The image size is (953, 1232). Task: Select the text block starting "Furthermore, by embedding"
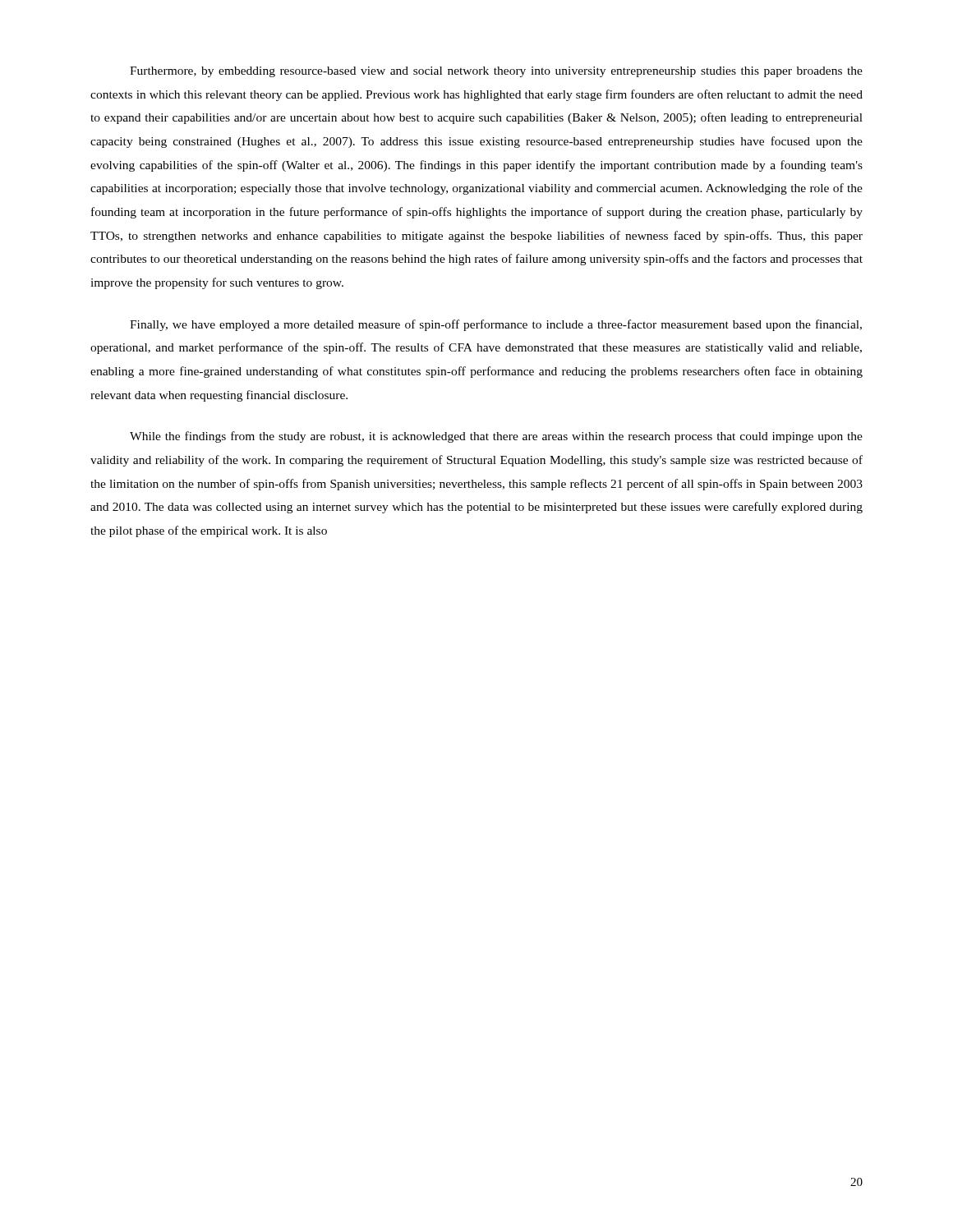[476, 177]
